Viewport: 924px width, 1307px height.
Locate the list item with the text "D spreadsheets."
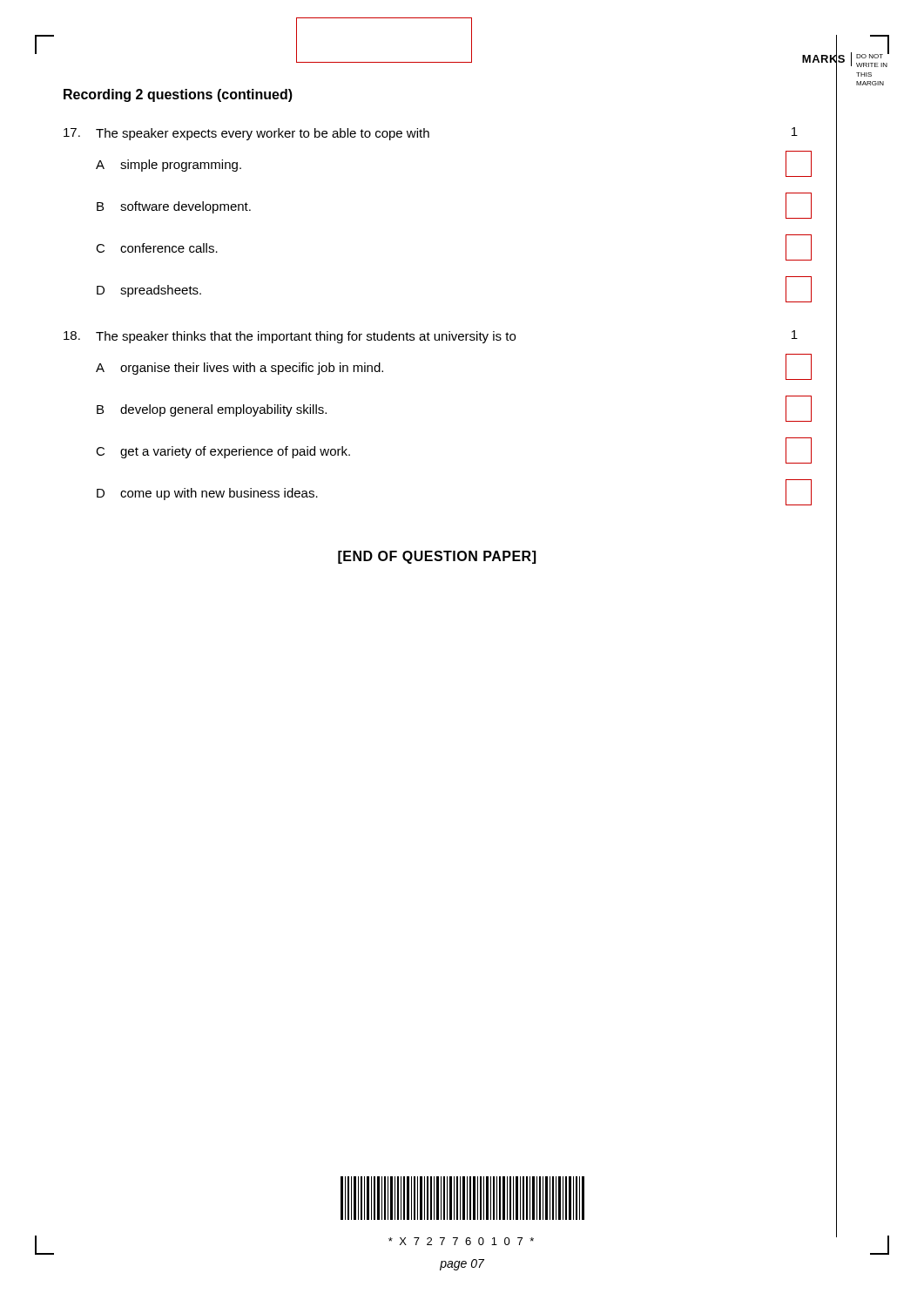coord(154,289)
